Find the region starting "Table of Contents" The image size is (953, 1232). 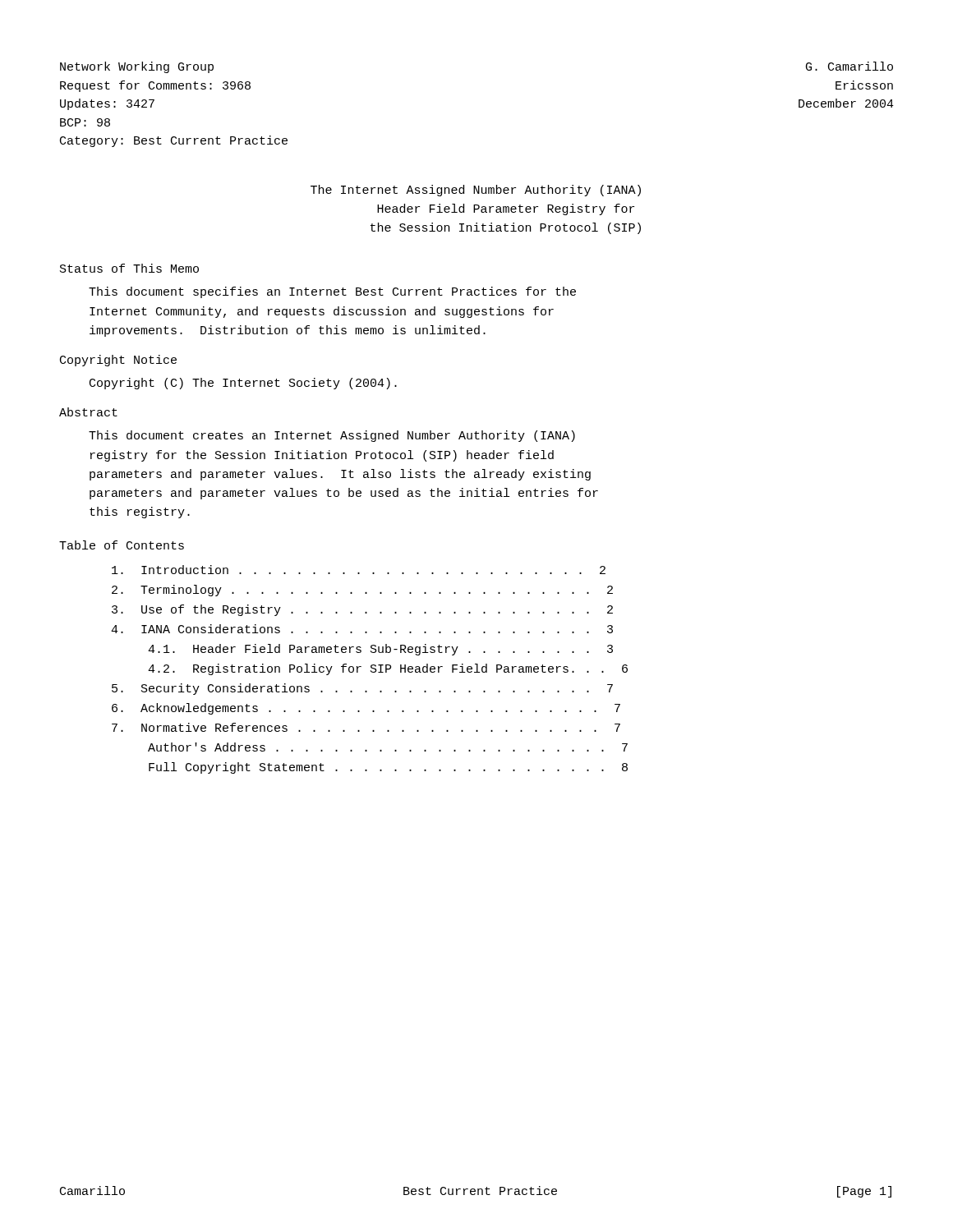click(x=122, y=546)
